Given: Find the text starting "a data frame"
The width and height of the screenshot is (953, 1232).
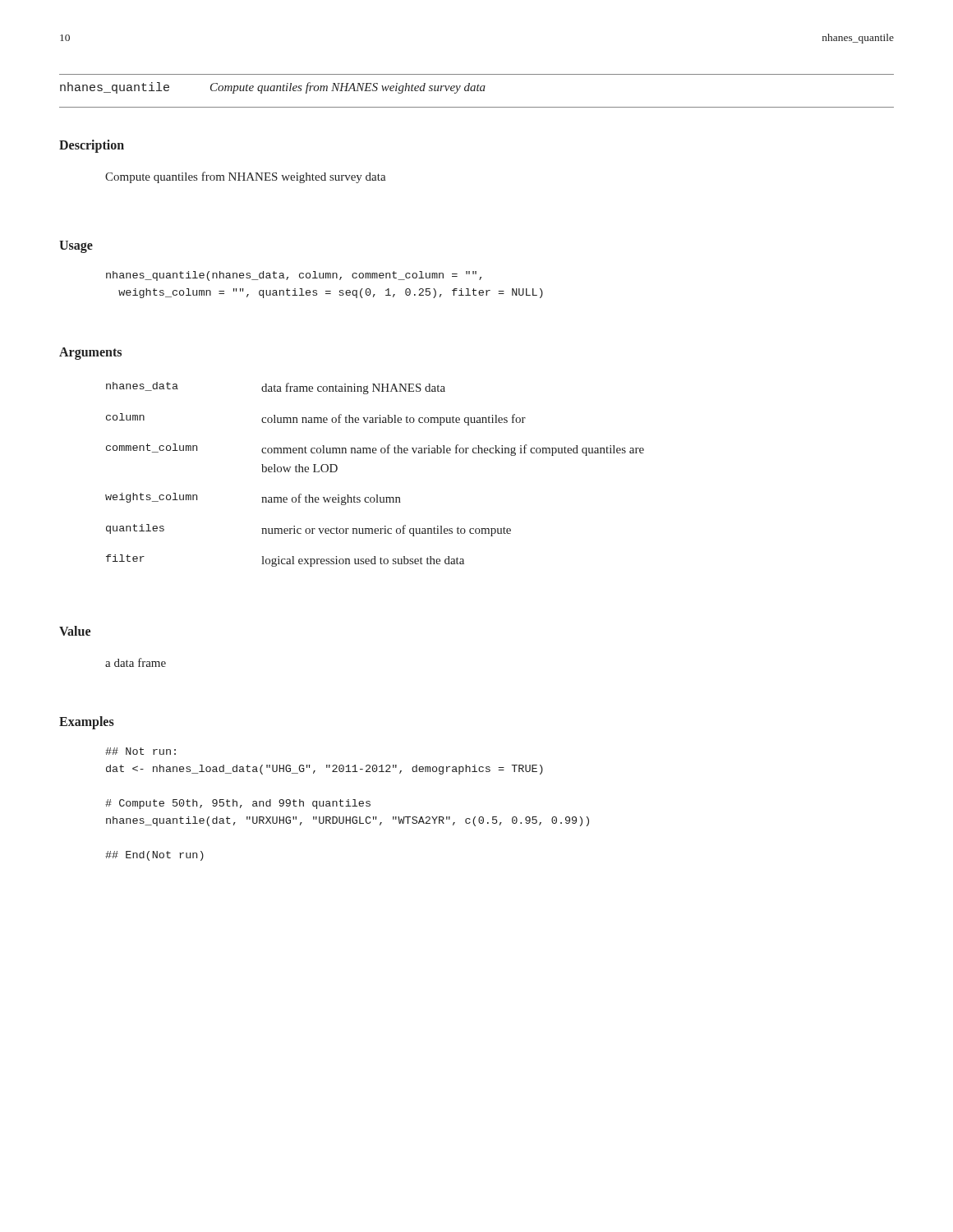Looking at the screenshot, I should pyautogui.click(x=136, y=663).
